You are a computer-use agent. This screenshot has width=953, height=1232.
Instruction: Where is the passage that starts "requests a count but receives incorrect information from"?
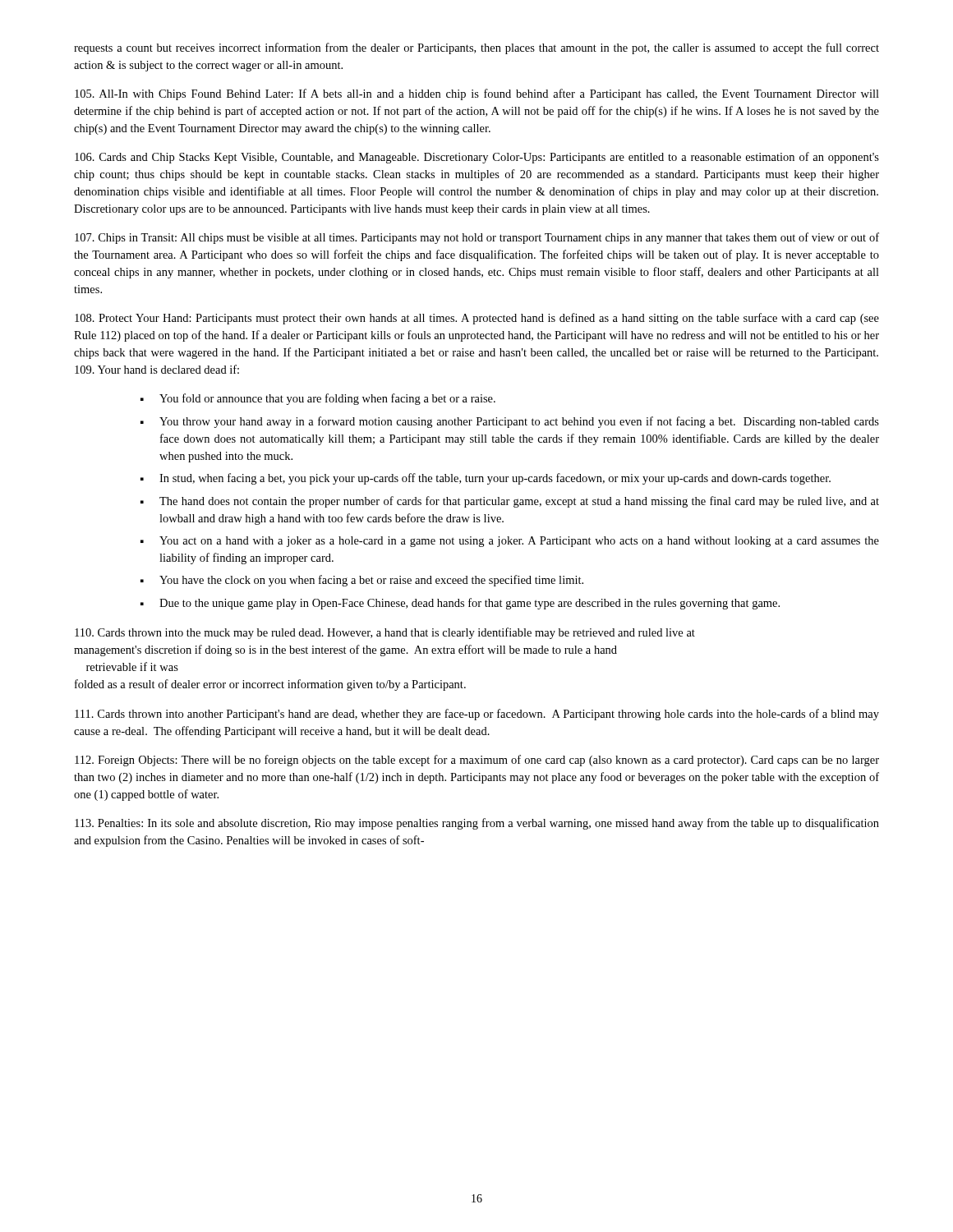coord(476,56)
